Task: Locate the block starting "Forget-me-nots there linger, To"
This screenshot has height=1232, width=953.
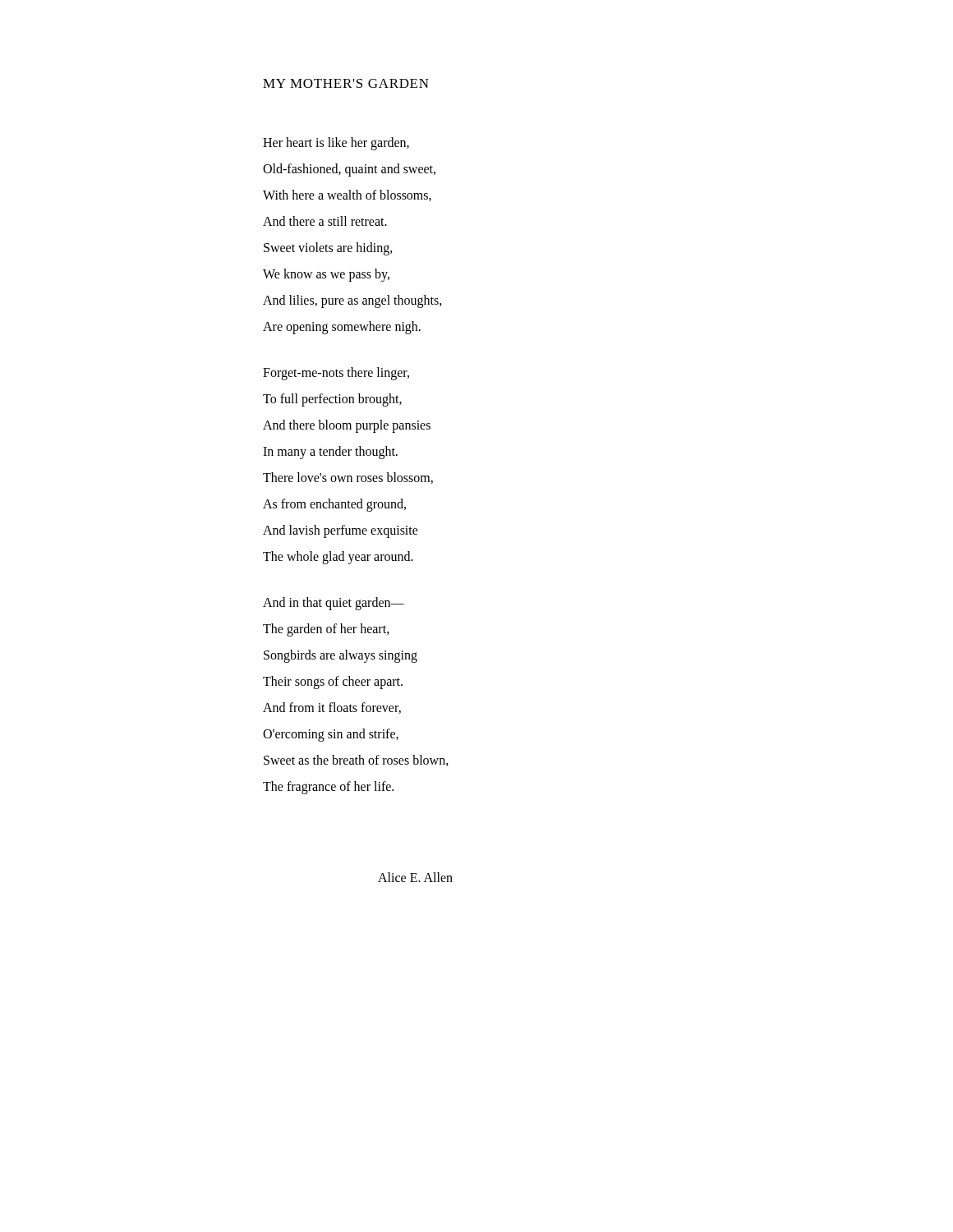Action: (x=348, y=464)
